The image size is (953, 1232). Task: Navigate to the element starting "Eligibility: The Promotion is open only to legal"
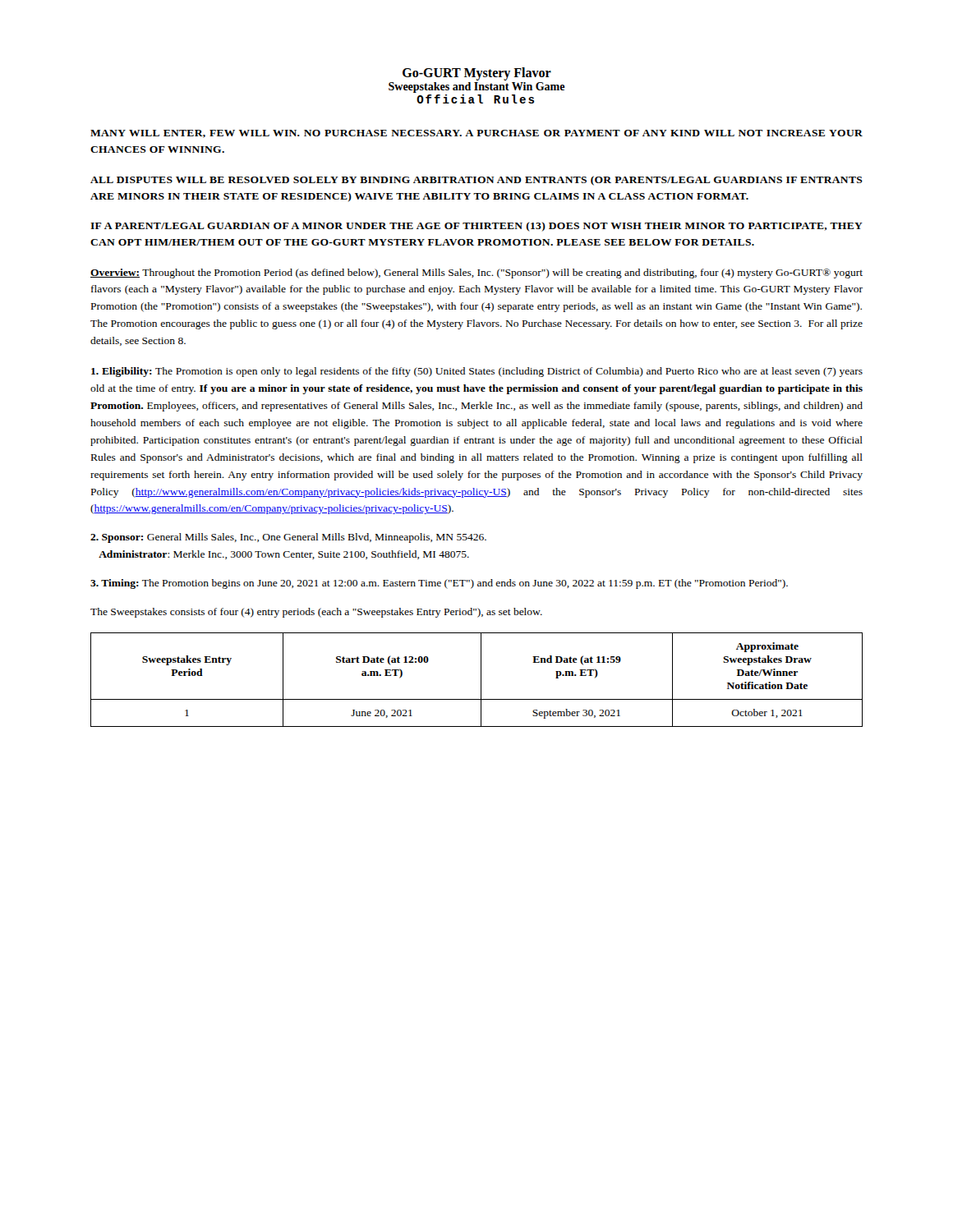[x=476, y=440]
